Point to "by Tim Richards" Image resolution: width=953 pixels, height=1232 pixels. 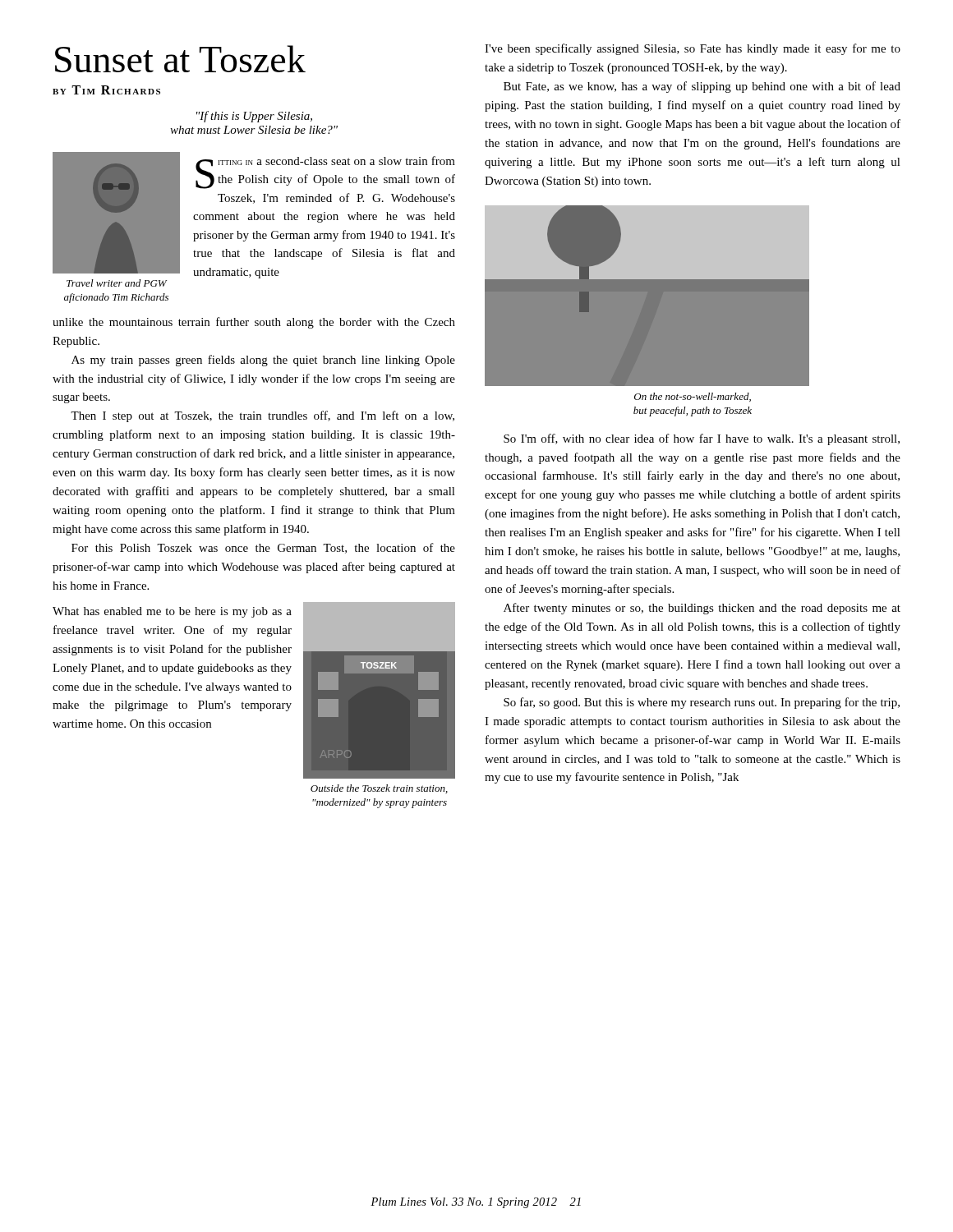point(107,90)
